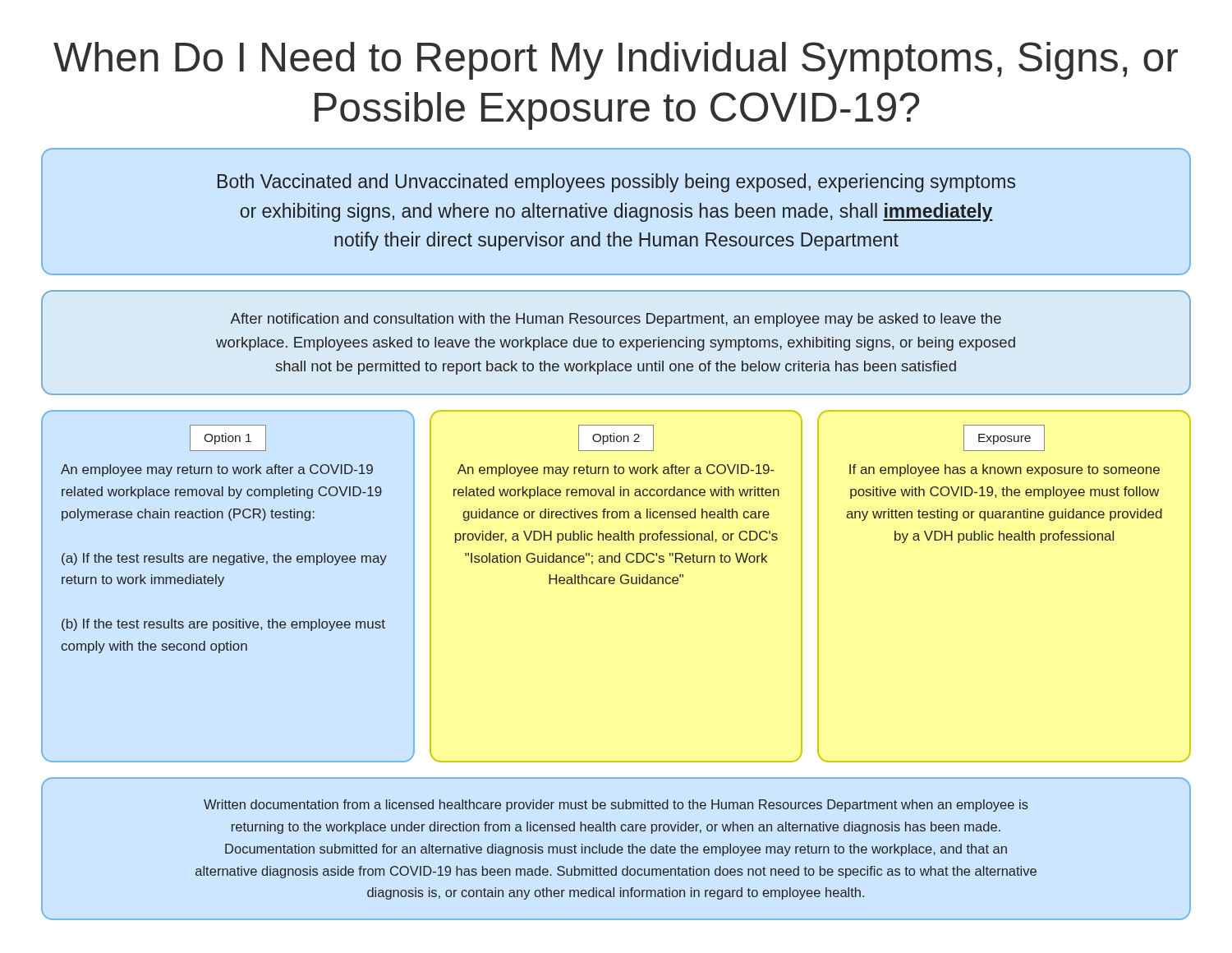Locate the text block starting "Option 2 An employee may return"
The image size is (1232, 953).
point(616,506)
